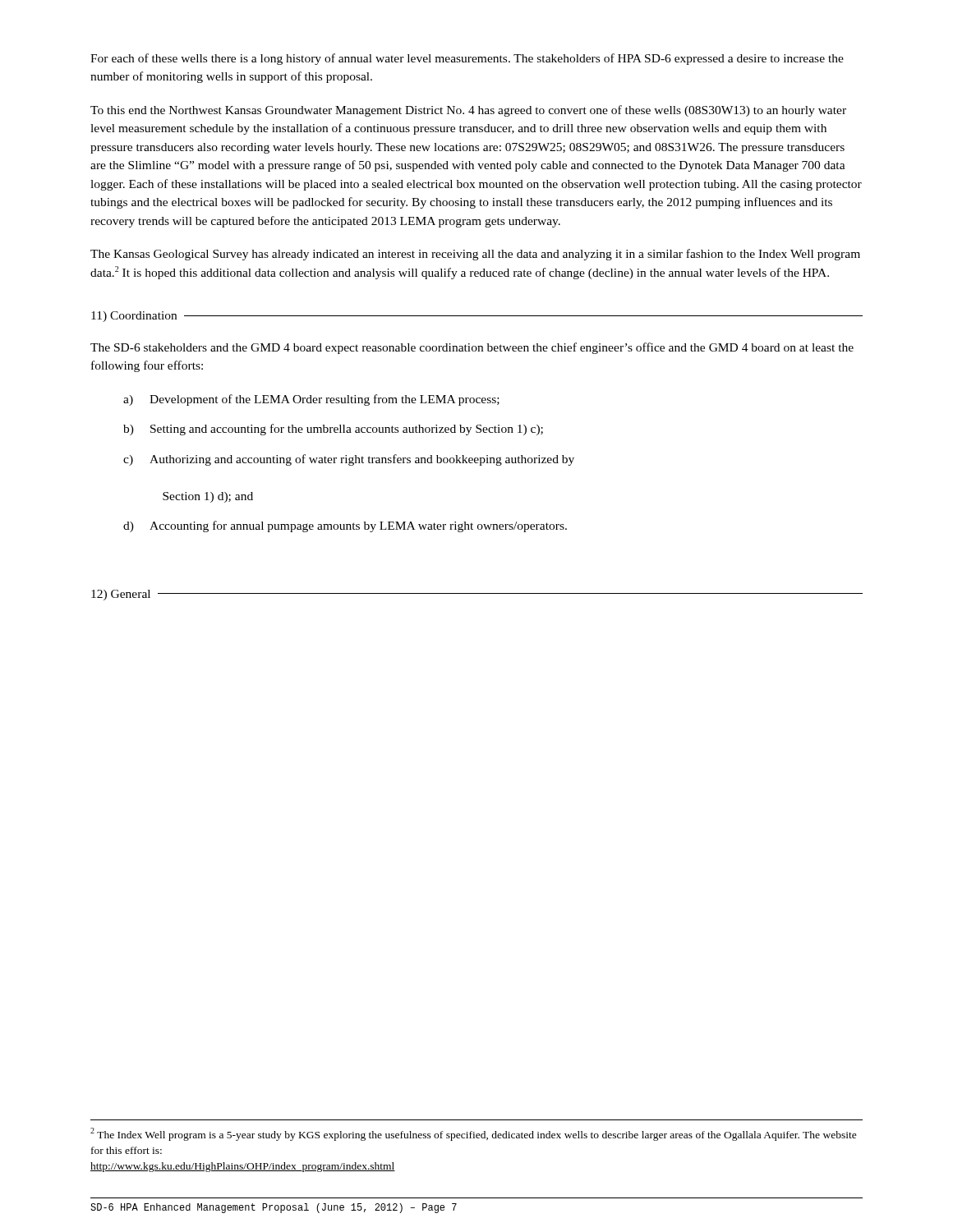Locate the text block containing "For each of these wells there"
The height and width of the screenshot is (1232, 953).
[467, 67]
